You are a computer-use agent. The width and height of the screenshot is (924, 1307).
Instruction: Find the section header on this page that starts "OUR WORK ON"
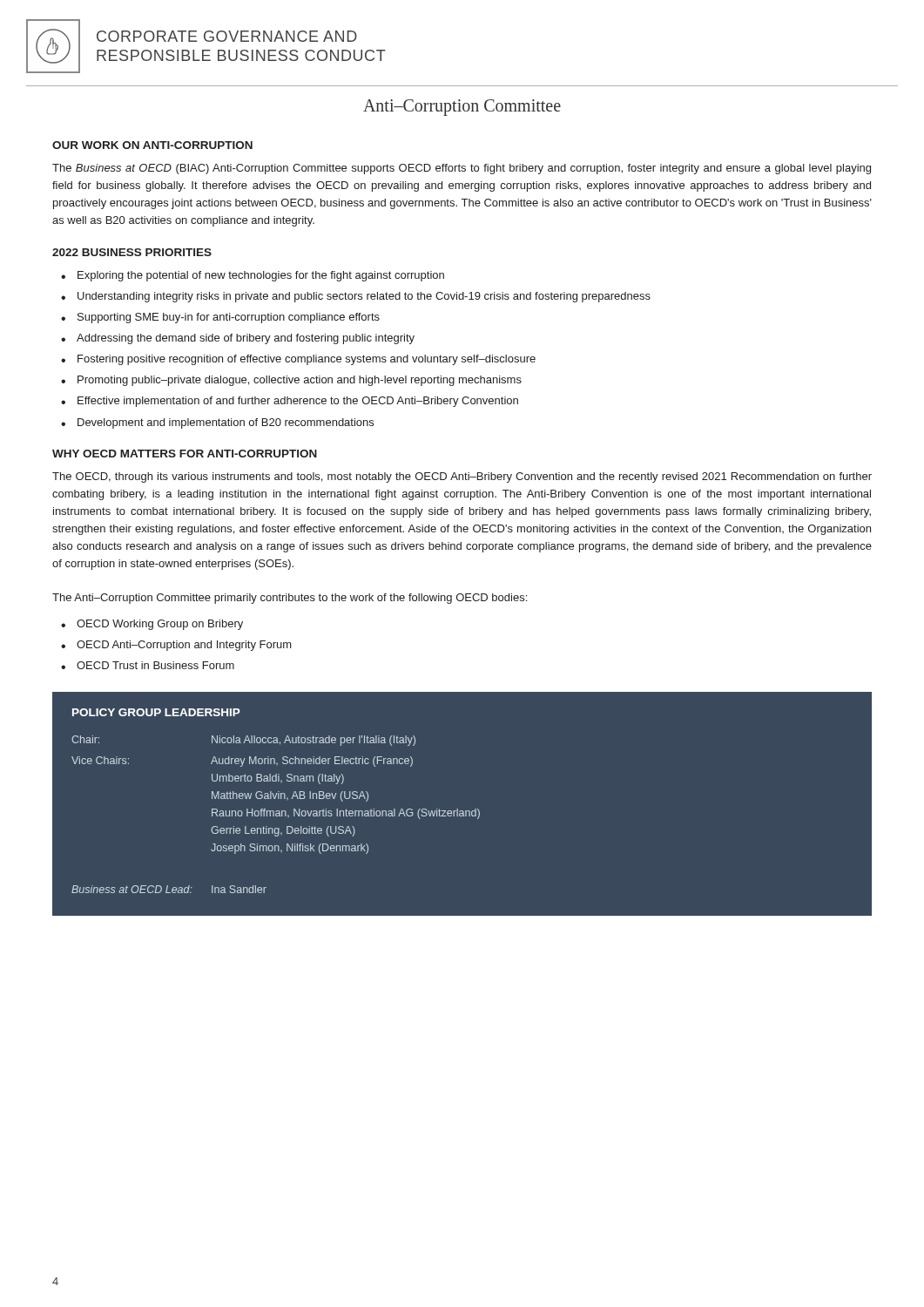153,145
